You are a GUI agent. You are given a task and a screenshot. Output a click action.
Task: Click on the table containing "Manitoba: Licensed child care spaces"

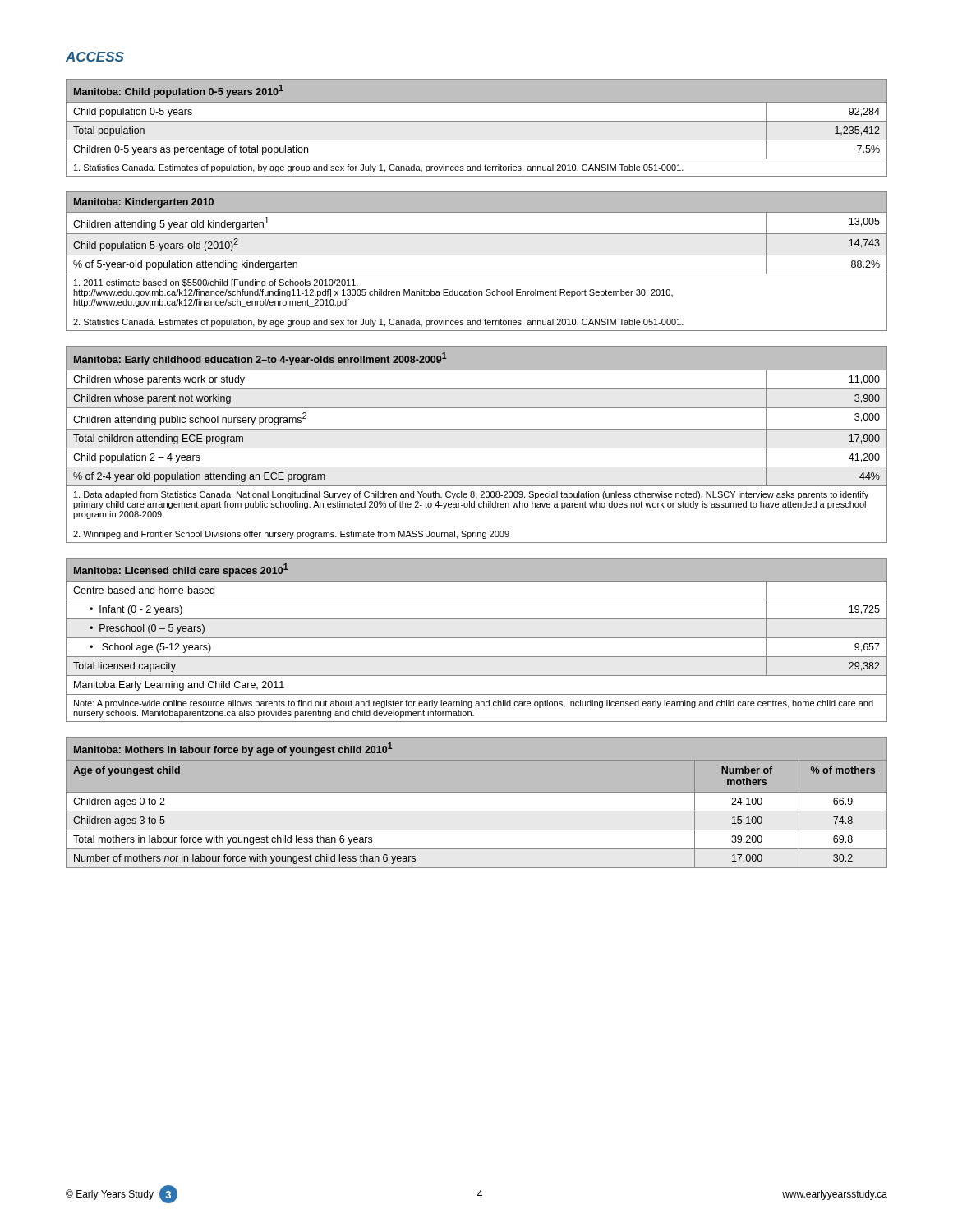coord(476,640)
